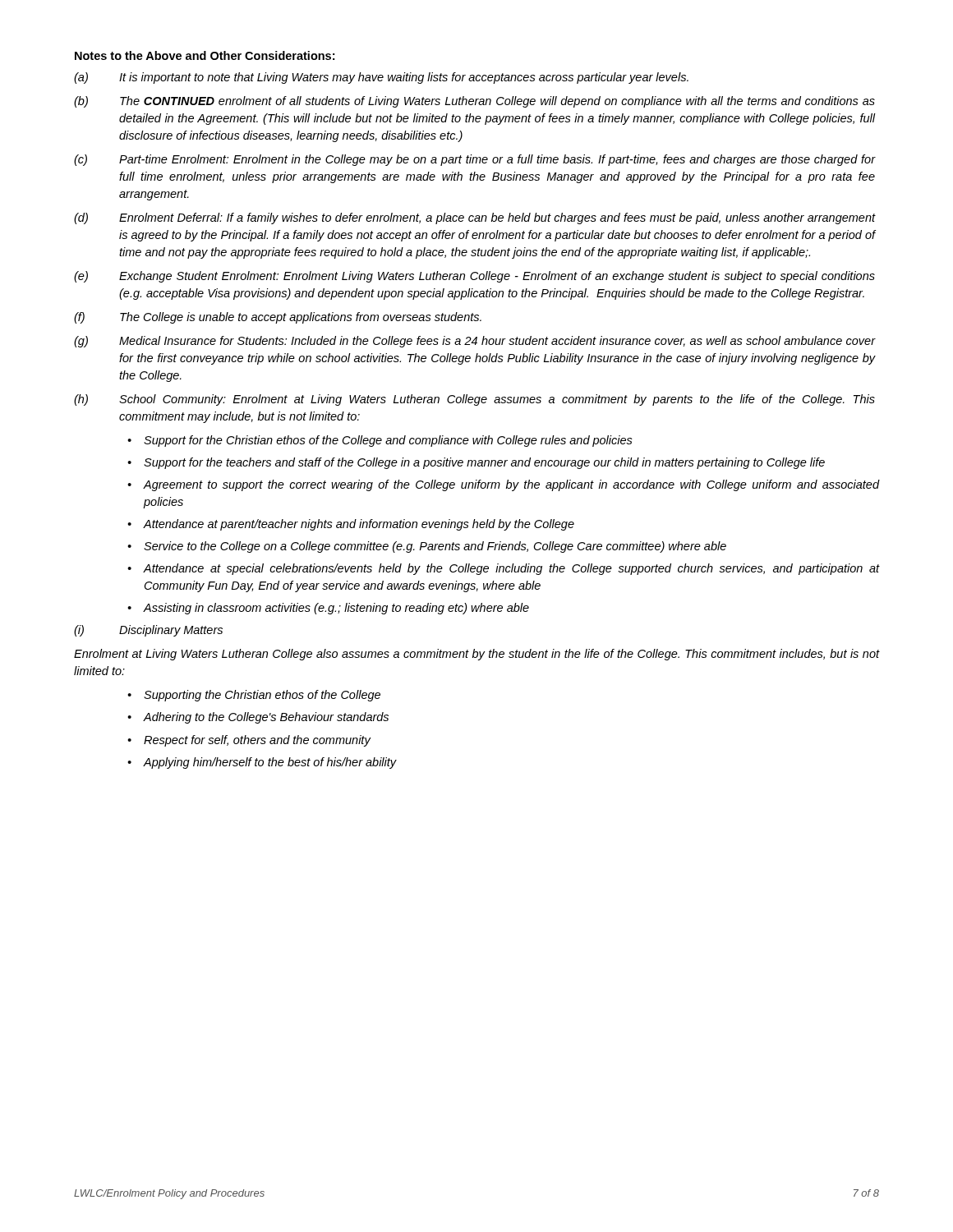Select the element starting "(f)The College is unable"

point(474,318)
